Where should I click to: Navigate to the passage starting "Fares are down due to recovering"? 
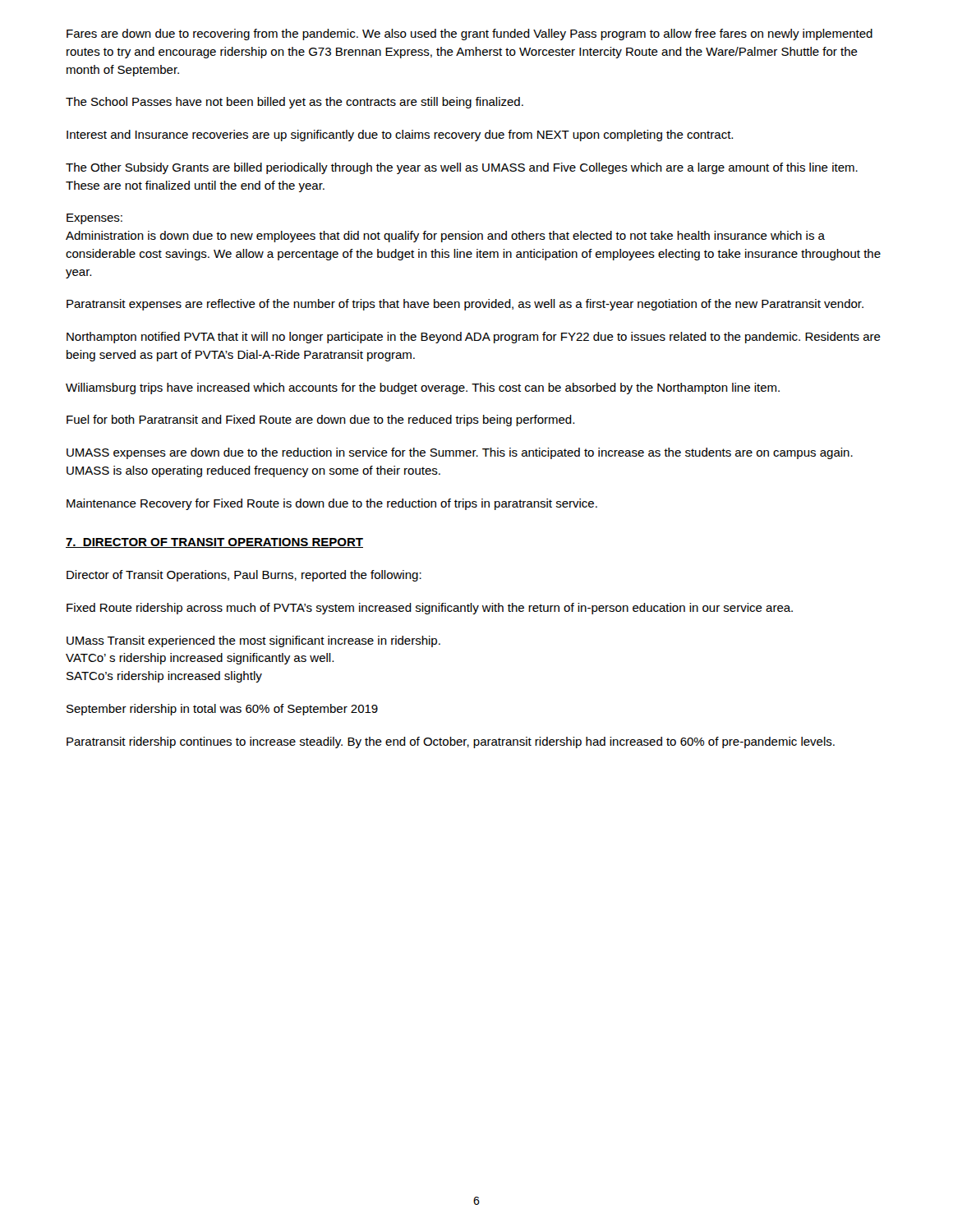point(469,51)
